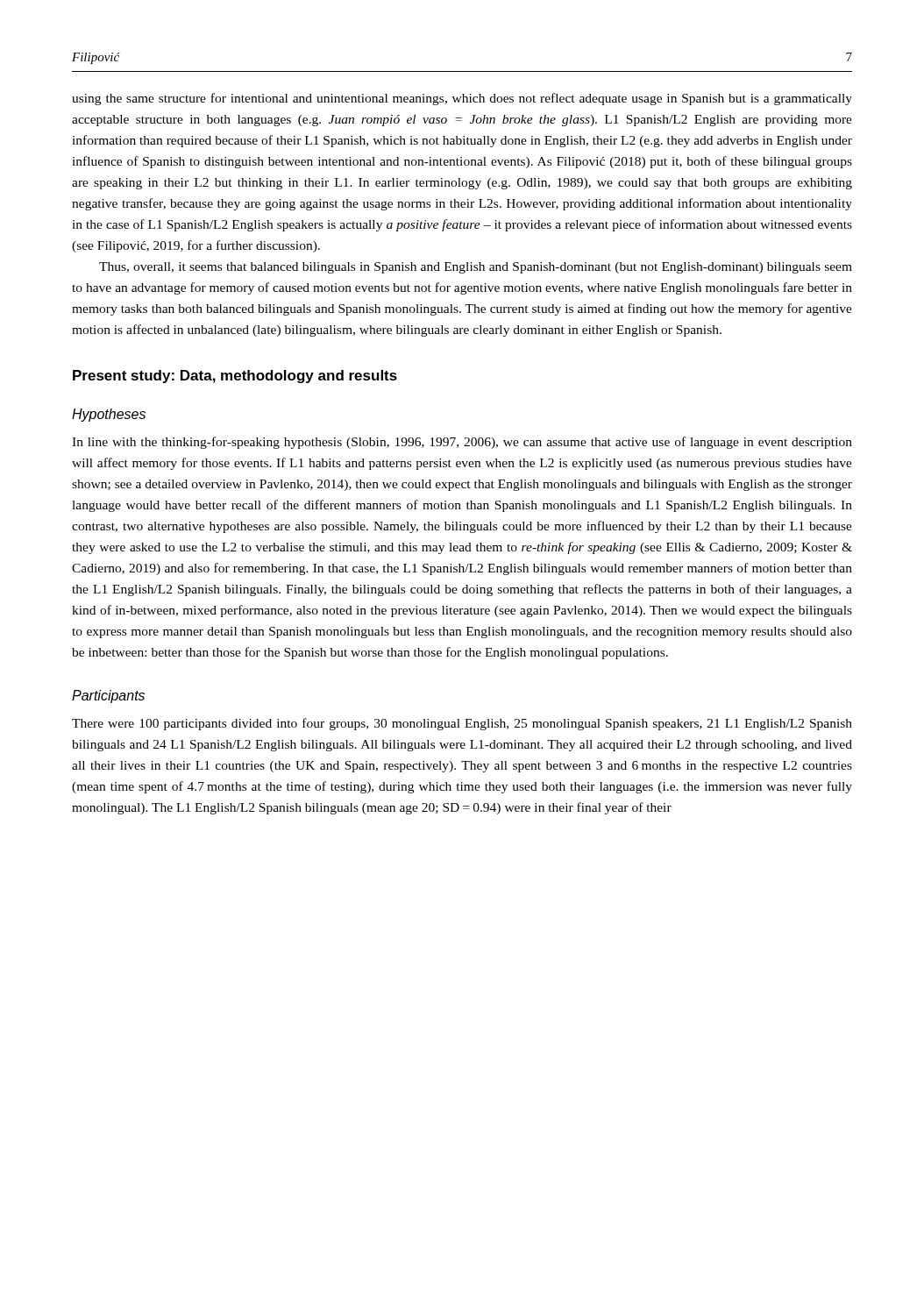Click the passage that begins "Thus, overall, it seems that balanced"
Screen dimensions: 1315x924
pyautogui.click(x=462, y=298)
